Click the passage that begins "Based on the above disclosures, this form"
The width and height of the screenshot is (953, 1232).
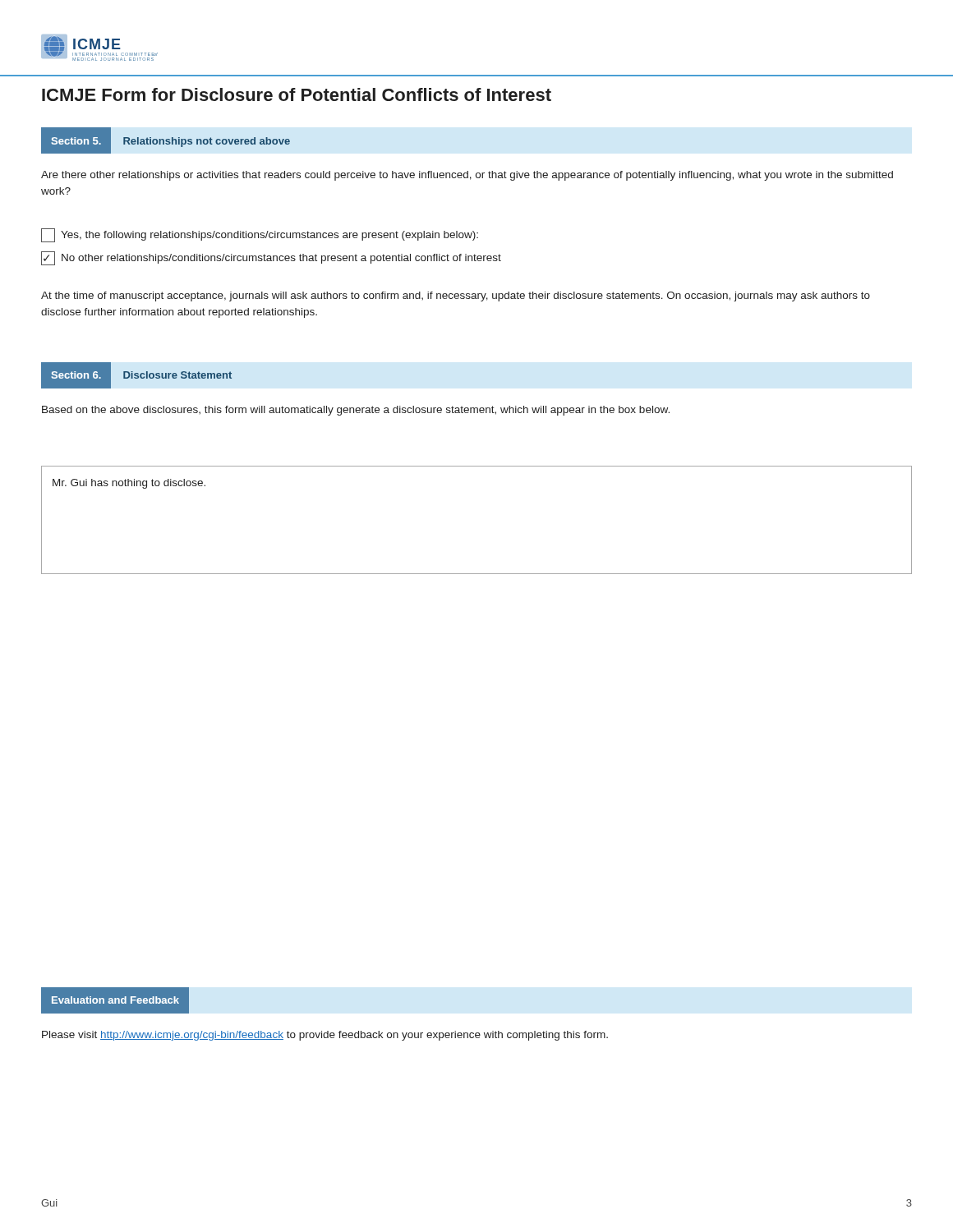(x=356, y=409)
